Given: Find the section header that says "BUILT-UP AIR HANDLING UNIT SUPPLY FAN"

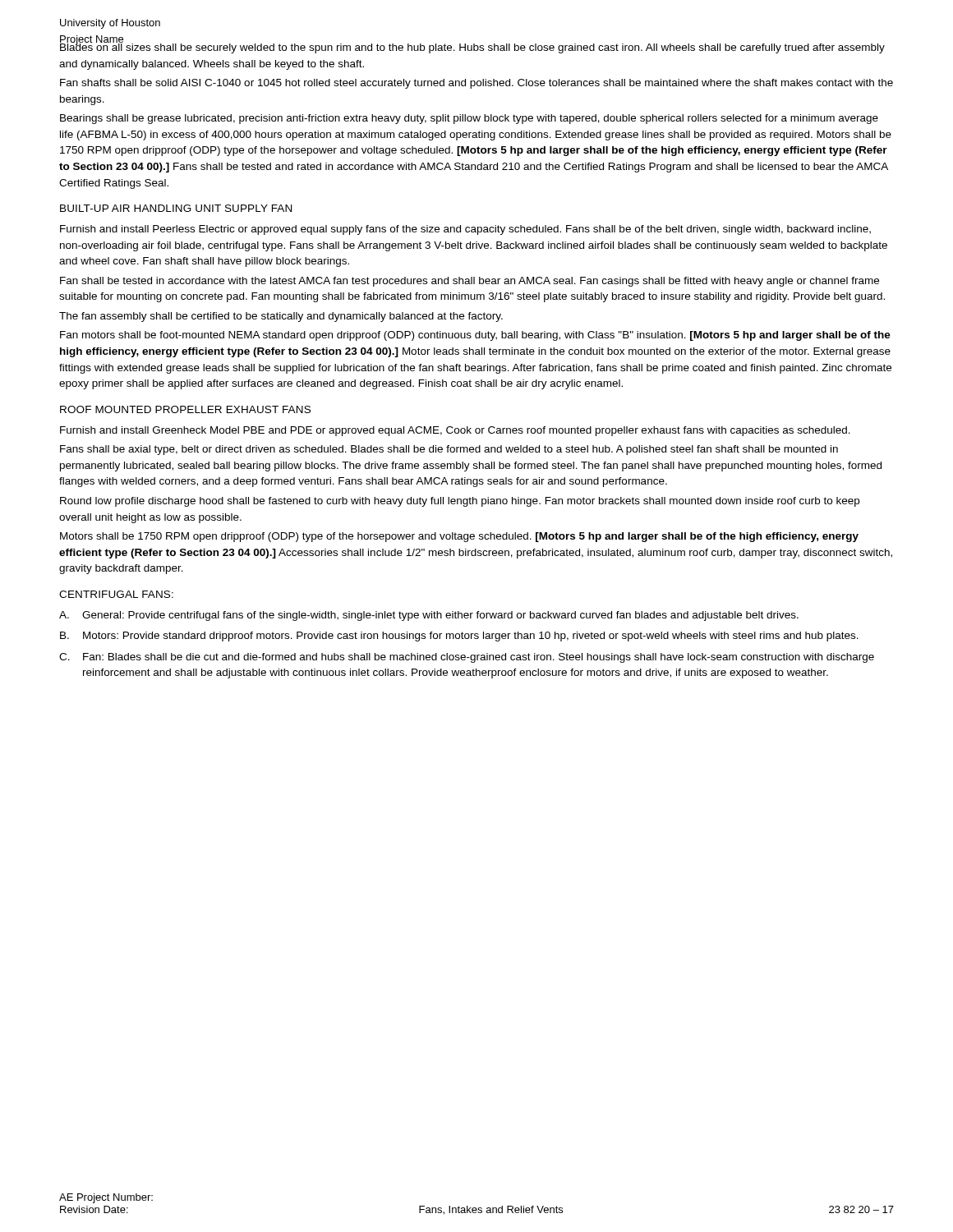Looking at the screenshot, I should pos(176,208).
